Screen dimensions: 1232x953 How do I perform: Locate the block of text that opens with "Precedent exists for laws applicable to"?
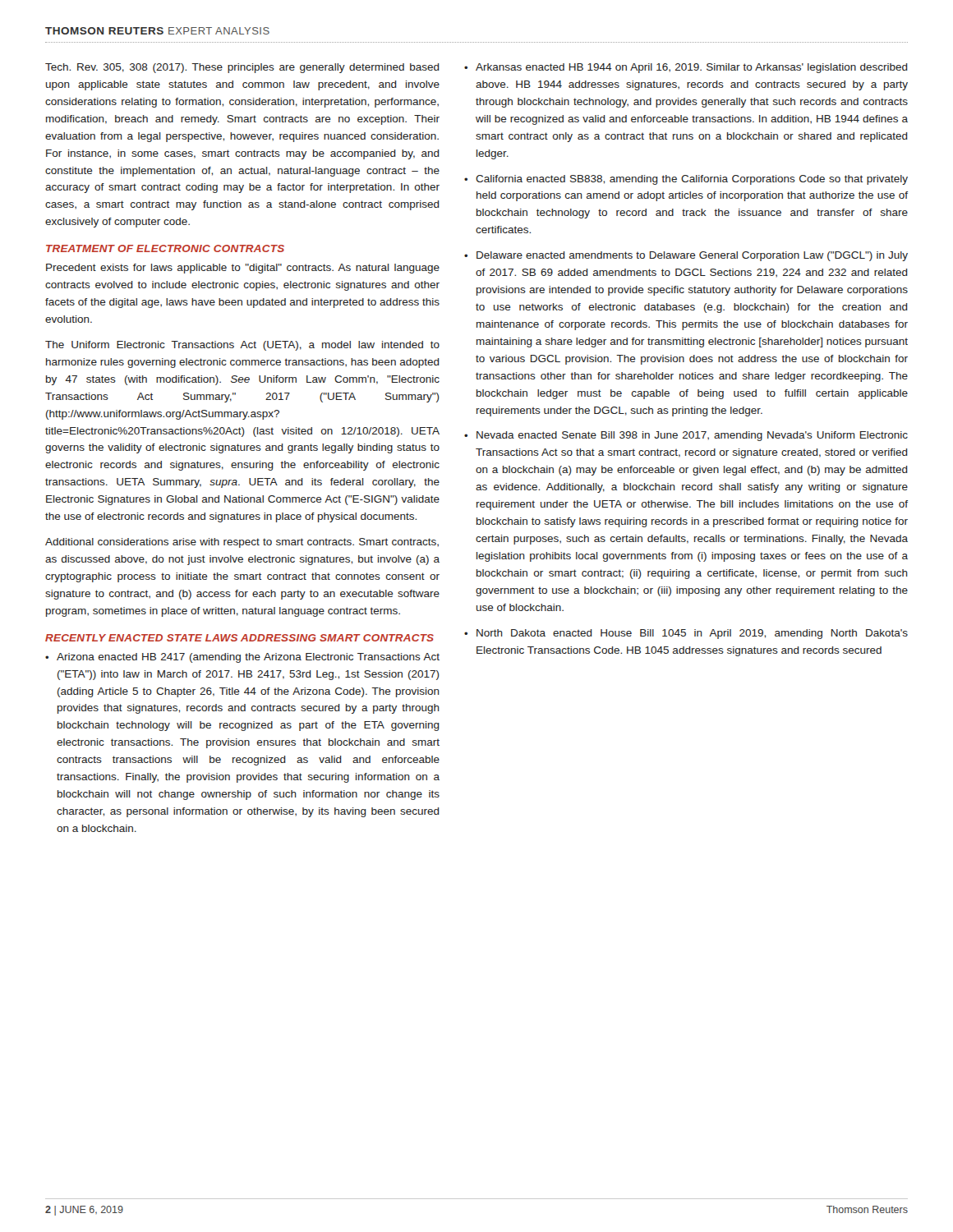242,294
